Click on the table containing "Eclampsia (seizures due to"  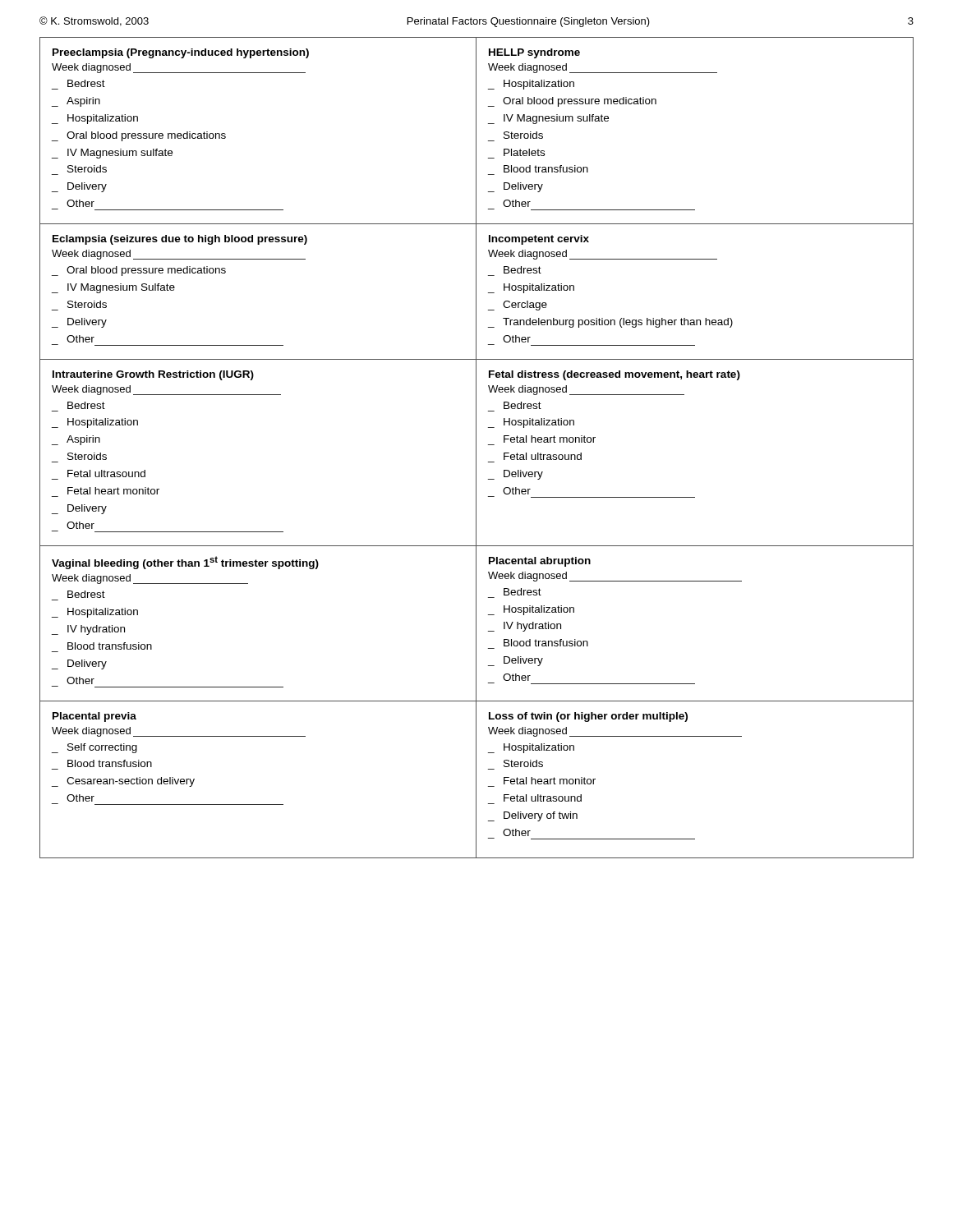click(258, 291)
